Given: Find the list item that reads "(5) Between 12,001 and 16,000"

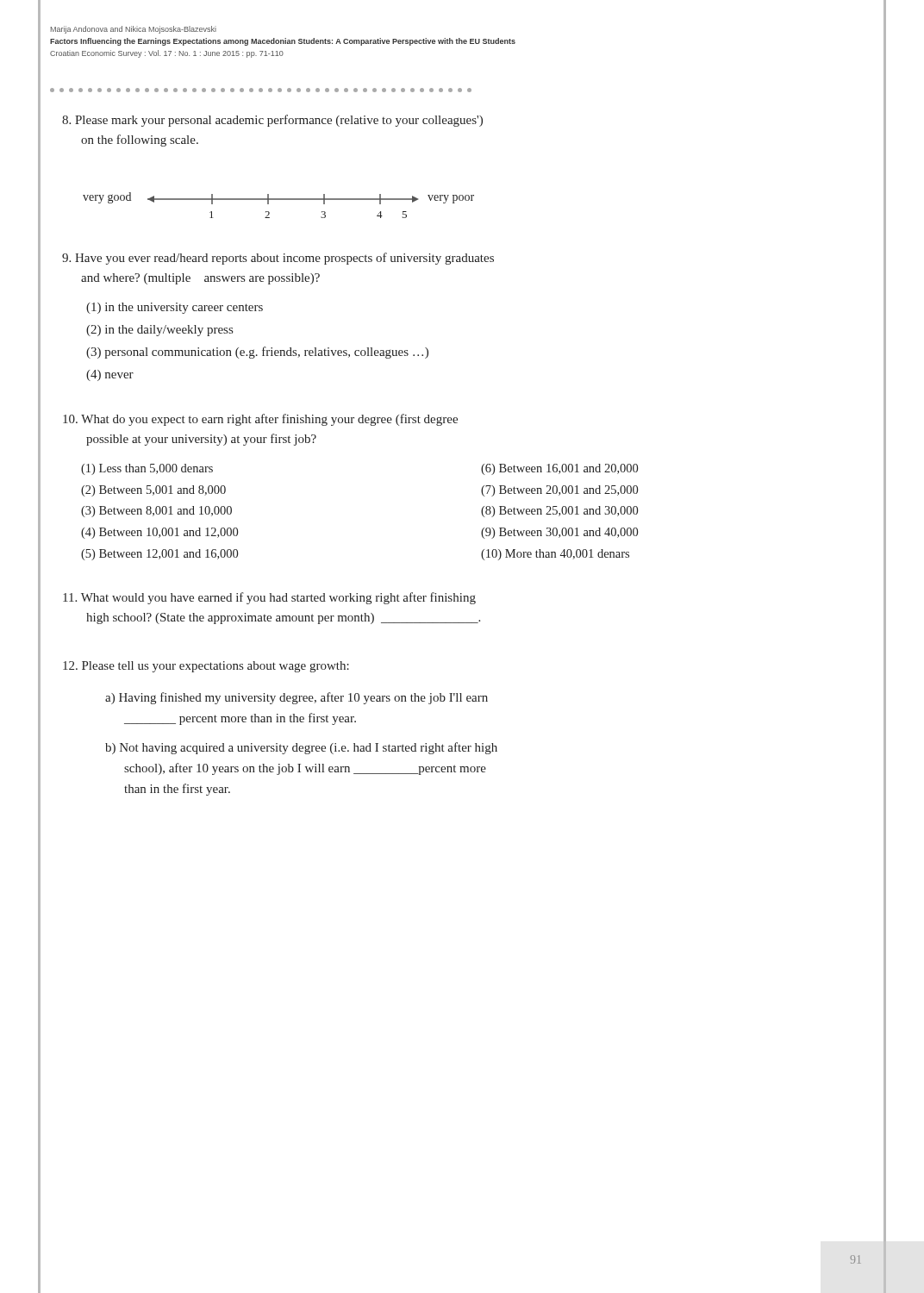Looking at the screenshot, I should point(160,553).
